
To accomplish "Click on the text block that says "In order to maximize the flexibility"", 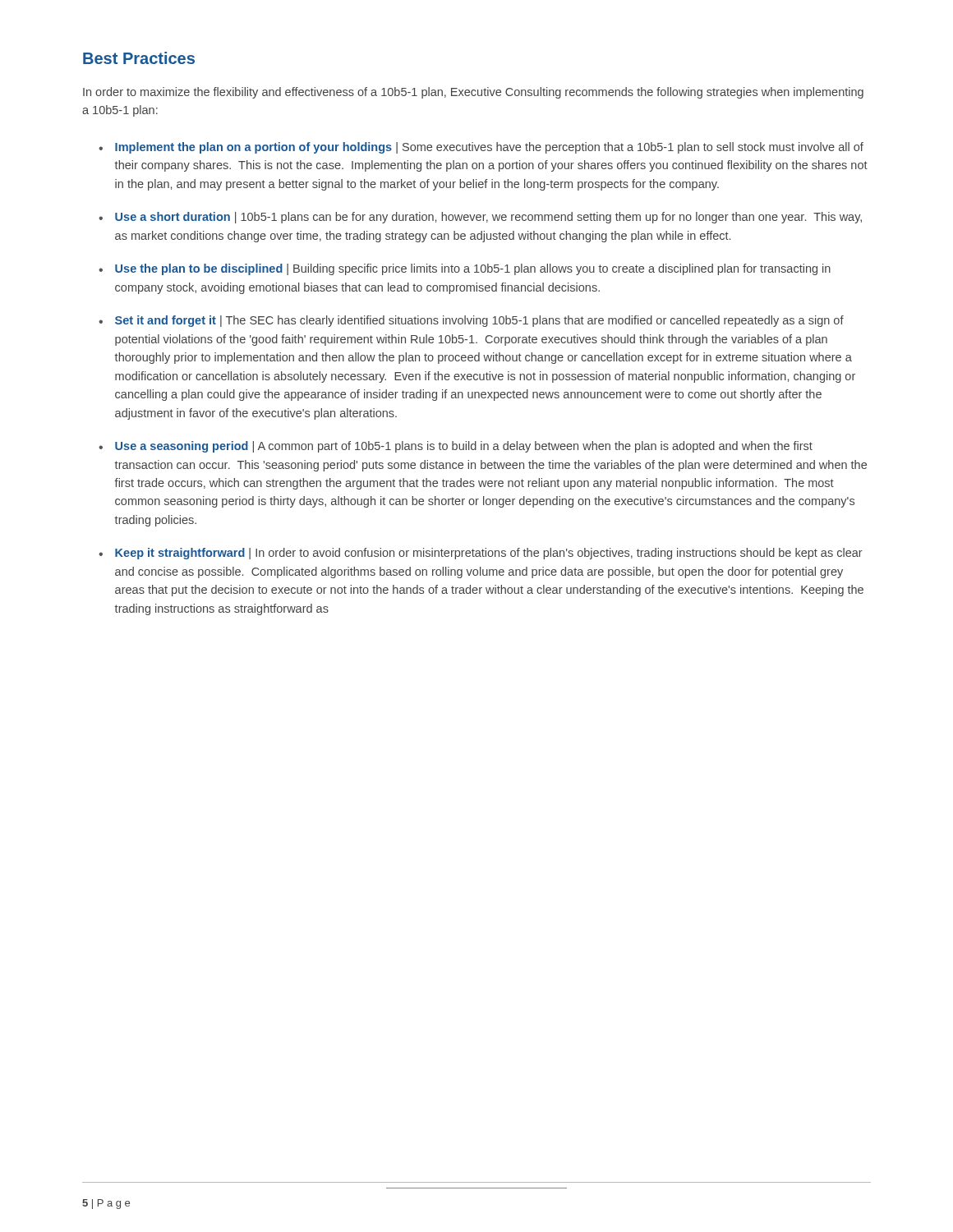I will click(473, 101).
